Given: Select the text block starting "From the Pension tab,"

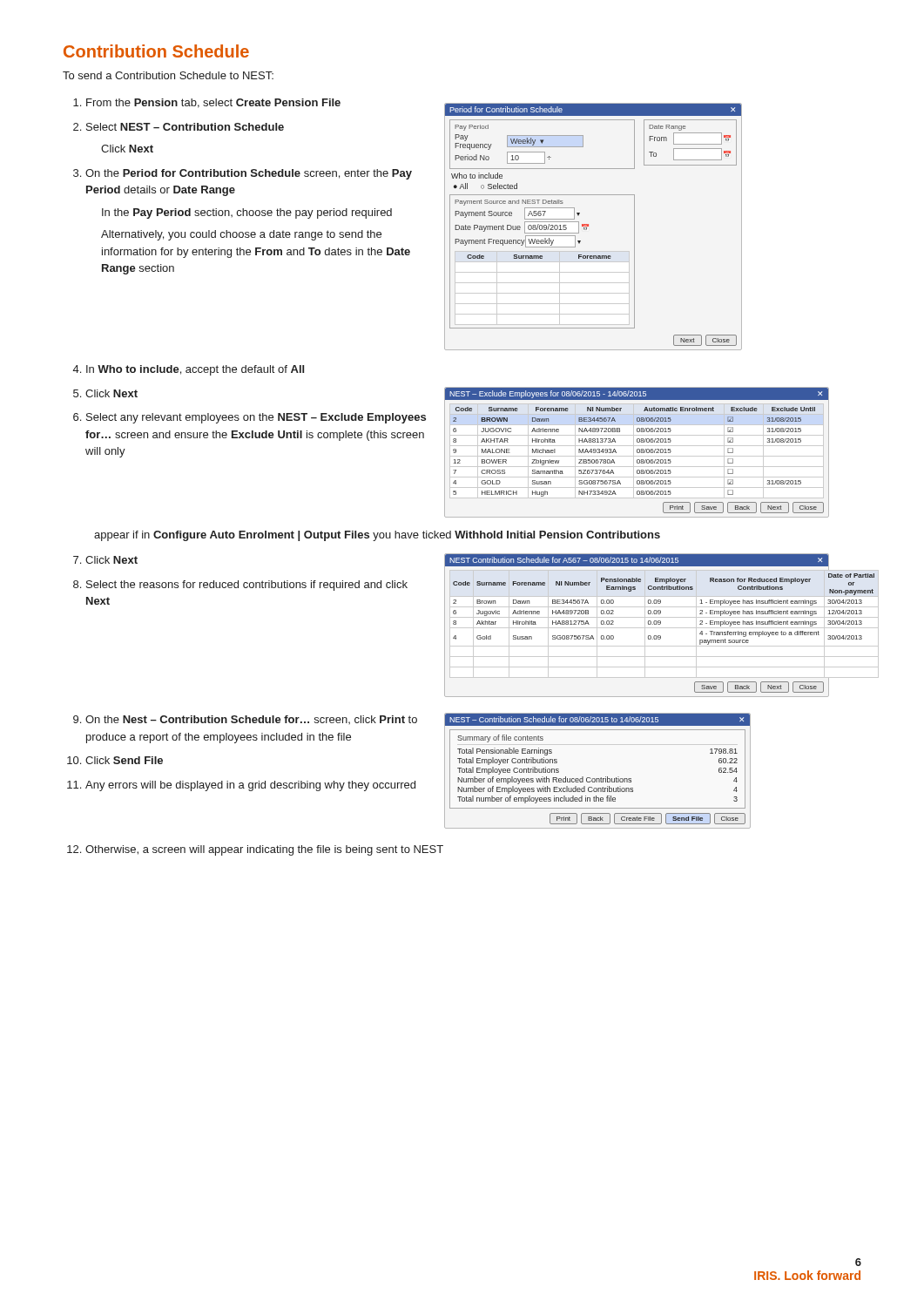Looking at the screenshot, I should tap(213, 102).
